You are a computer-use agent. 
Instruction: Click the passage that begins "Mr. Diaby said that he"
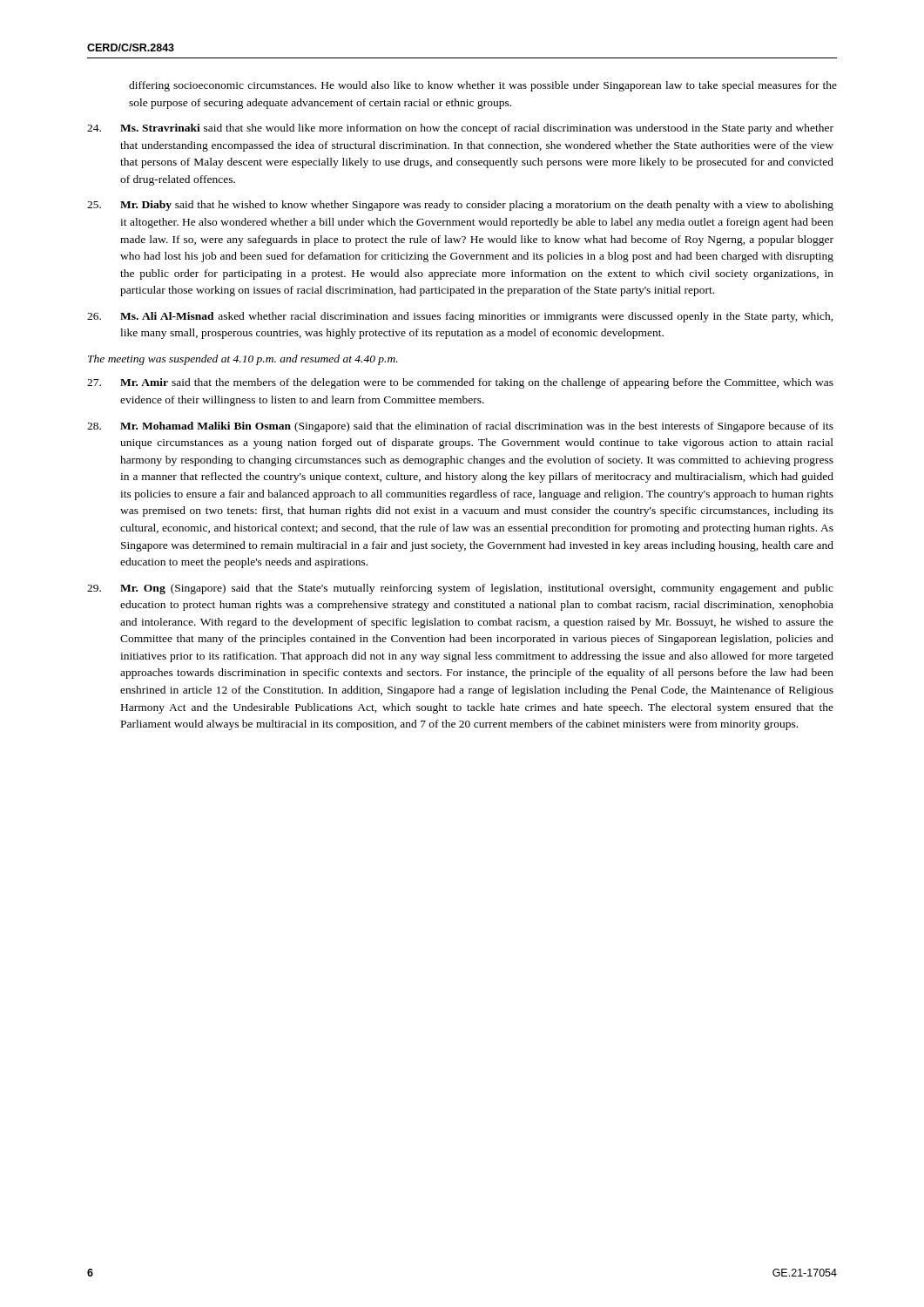tap(462, 247)
